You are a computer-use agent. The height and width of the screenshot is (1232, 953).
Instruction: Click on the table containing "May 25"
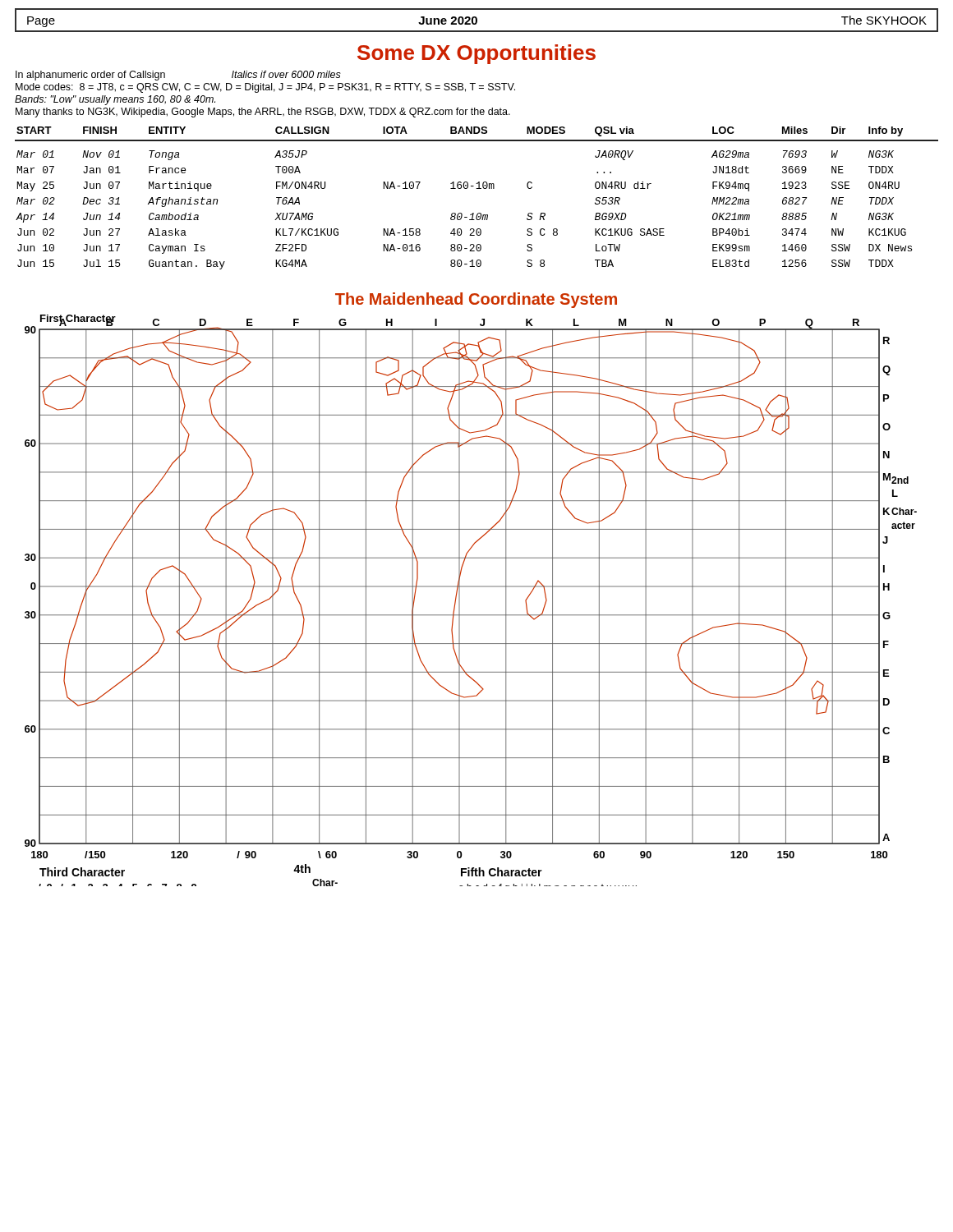476,197
